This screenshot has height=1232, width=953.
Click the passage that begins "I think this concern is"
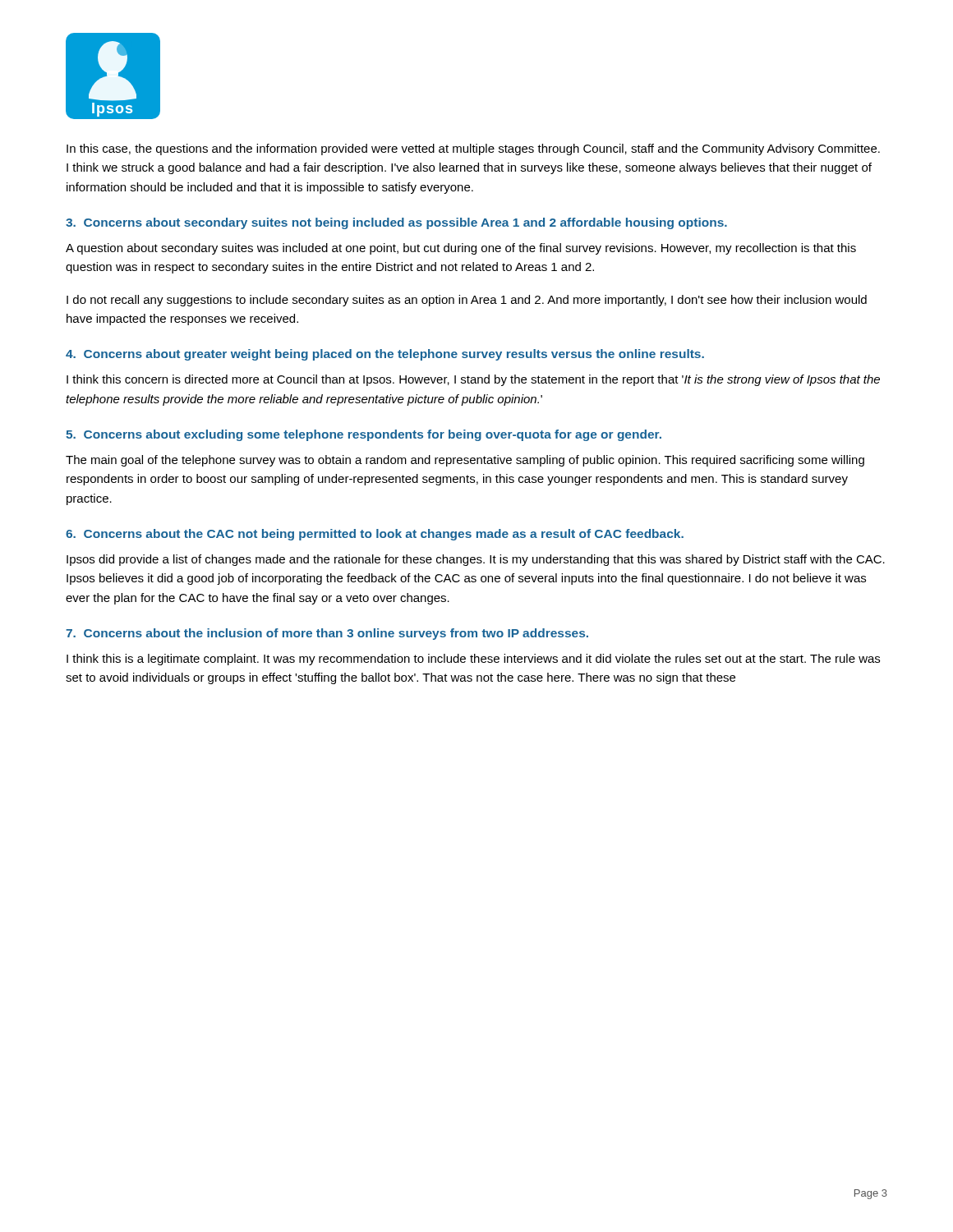coord(473,389)
